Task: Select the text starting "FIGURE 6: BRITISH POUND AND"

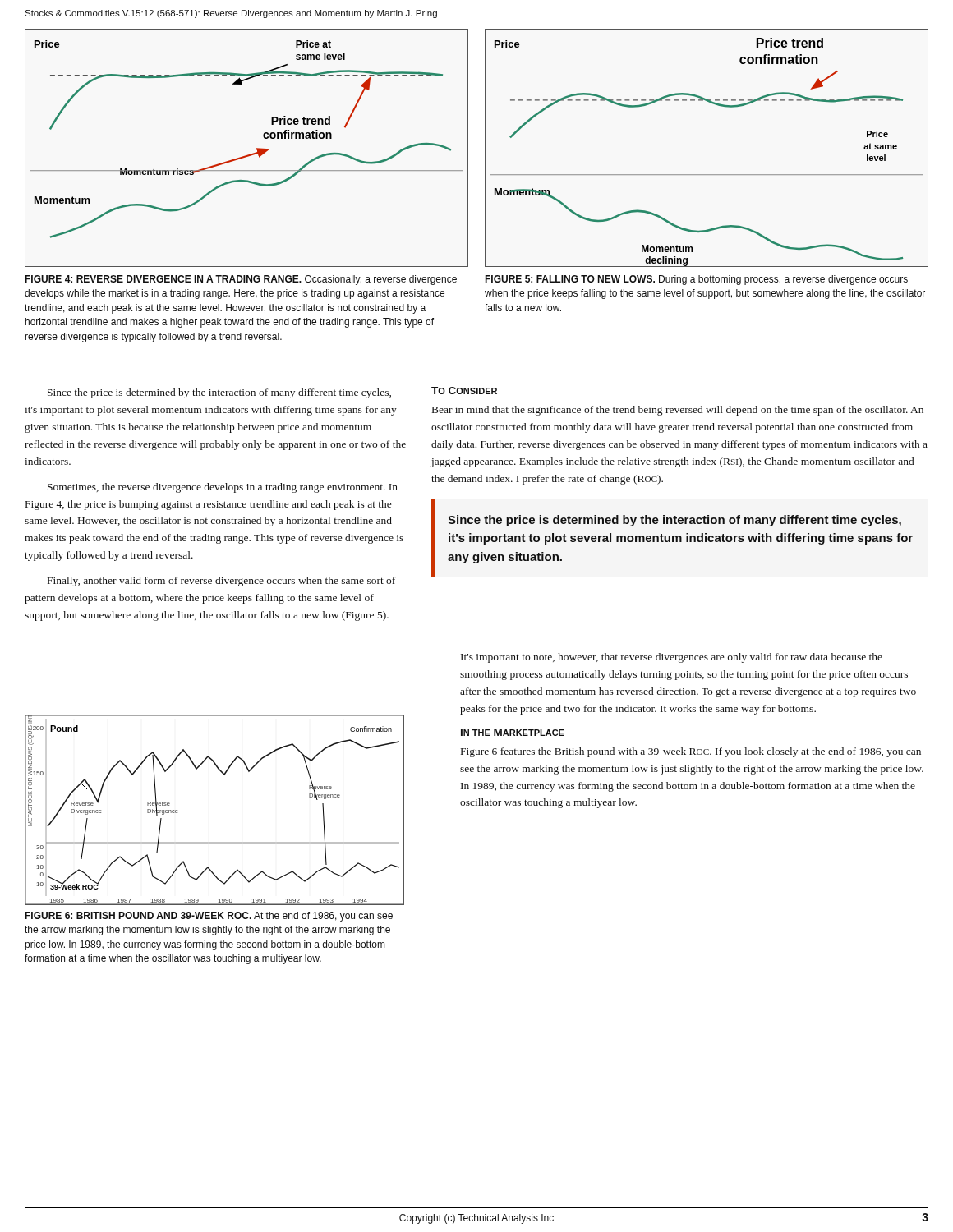Action: click(209, 937)
